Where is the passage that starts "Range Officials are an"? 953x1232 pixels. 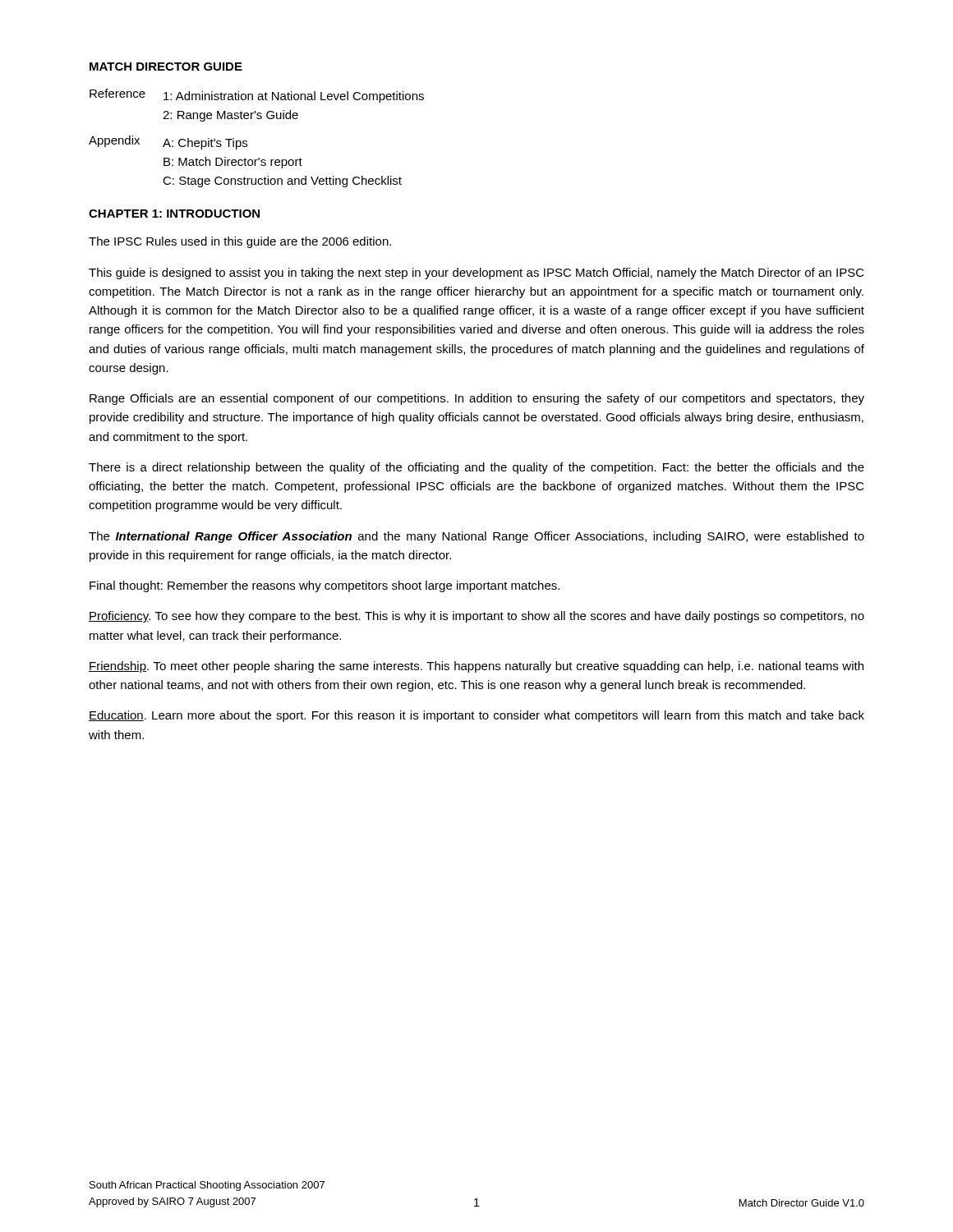[476, 417]
